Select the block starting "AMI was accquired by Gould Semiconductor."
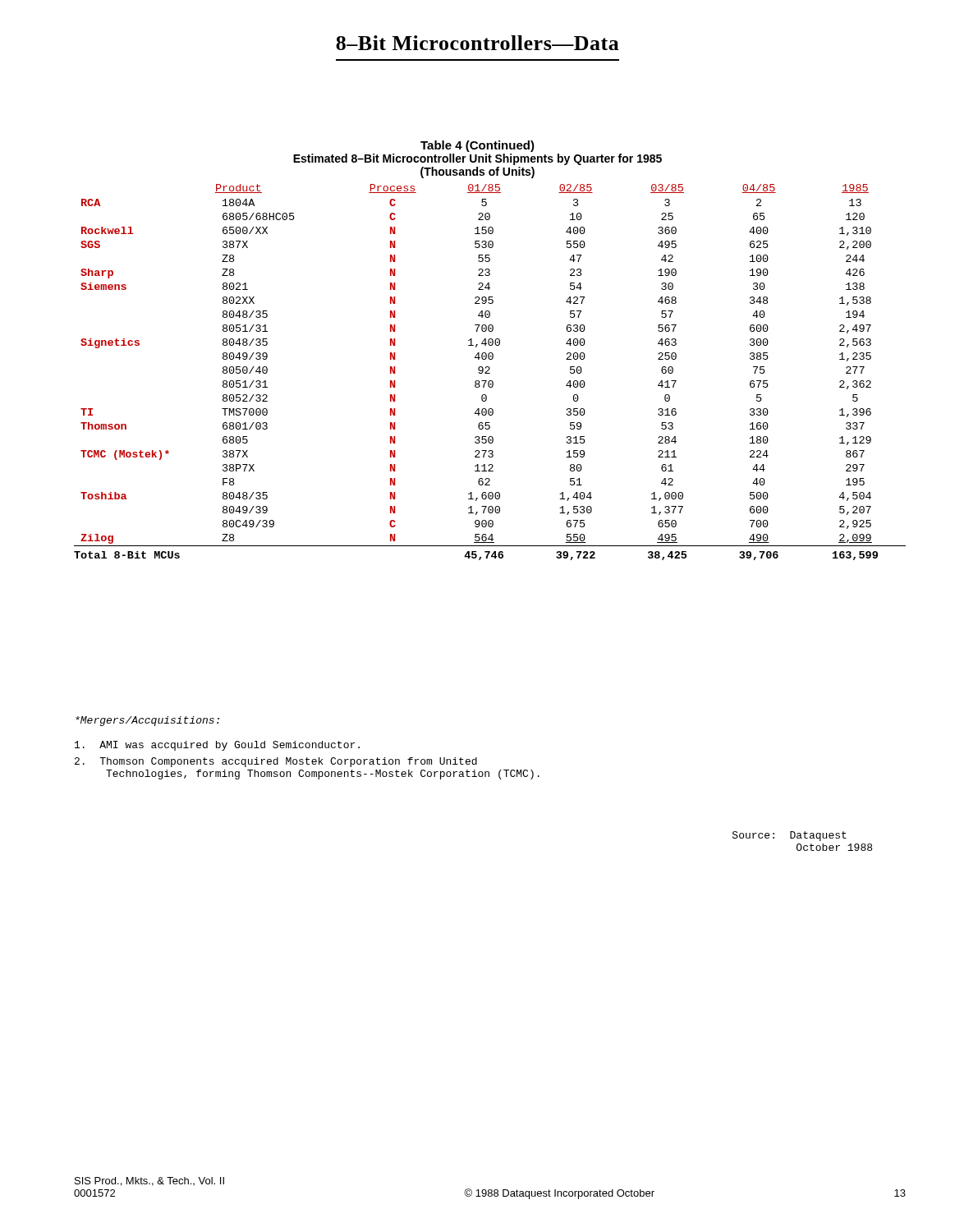The image size is (955, 1232). [218, 745]
